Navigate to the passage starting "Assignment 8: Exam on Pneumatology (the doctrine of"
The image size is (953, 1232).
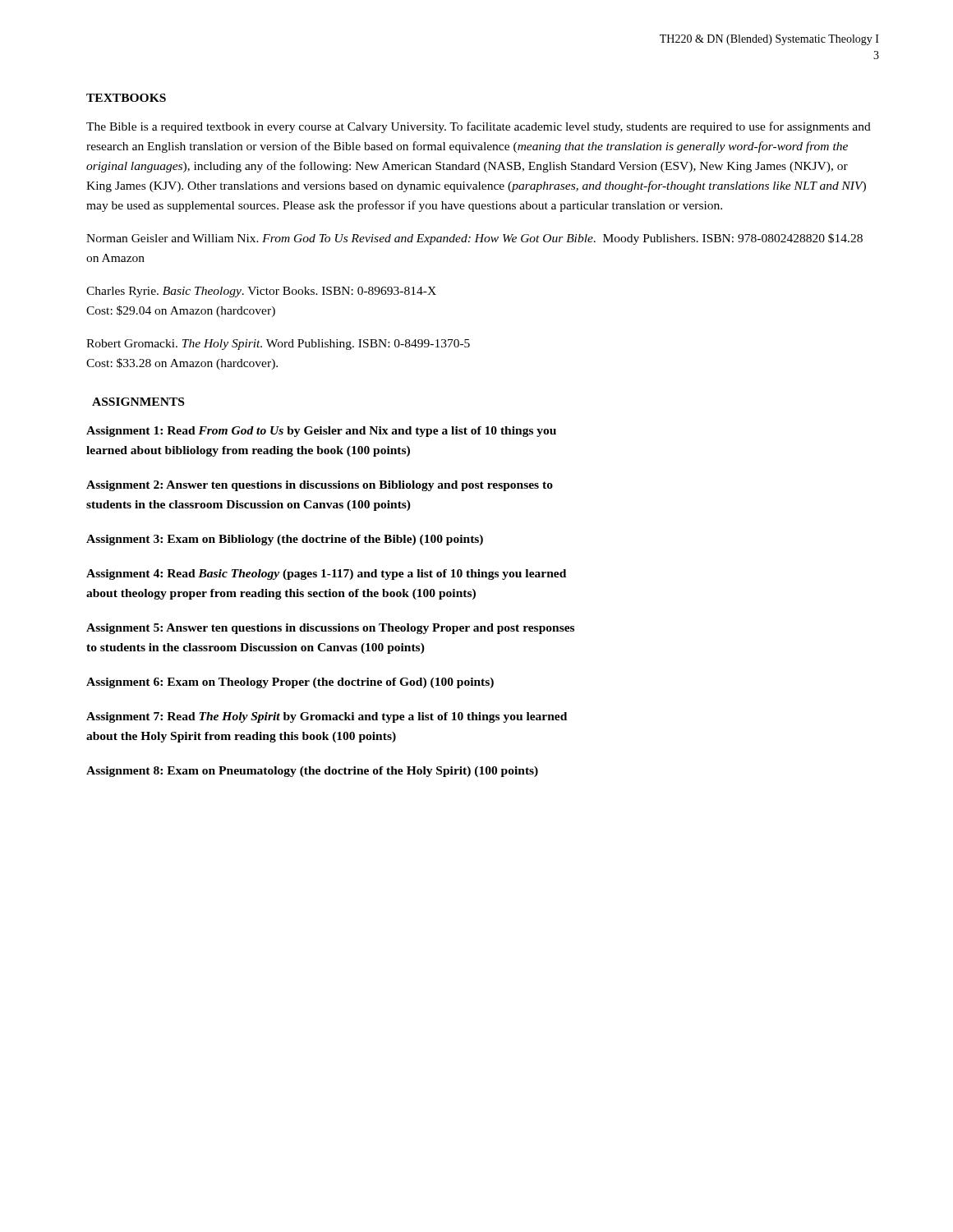pos(312,770)
